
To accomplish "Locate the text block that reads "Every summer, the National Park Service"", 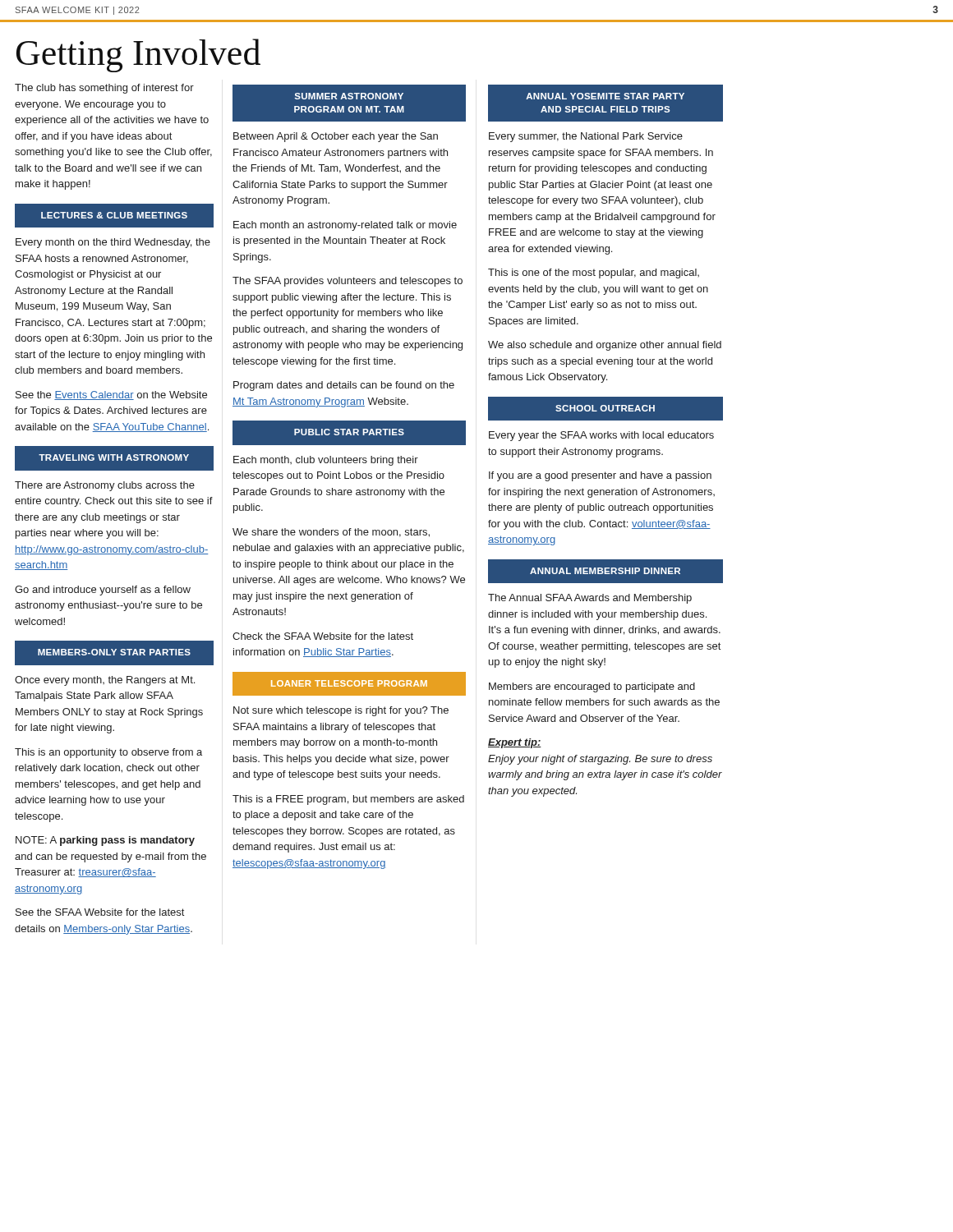I will 605,257.
